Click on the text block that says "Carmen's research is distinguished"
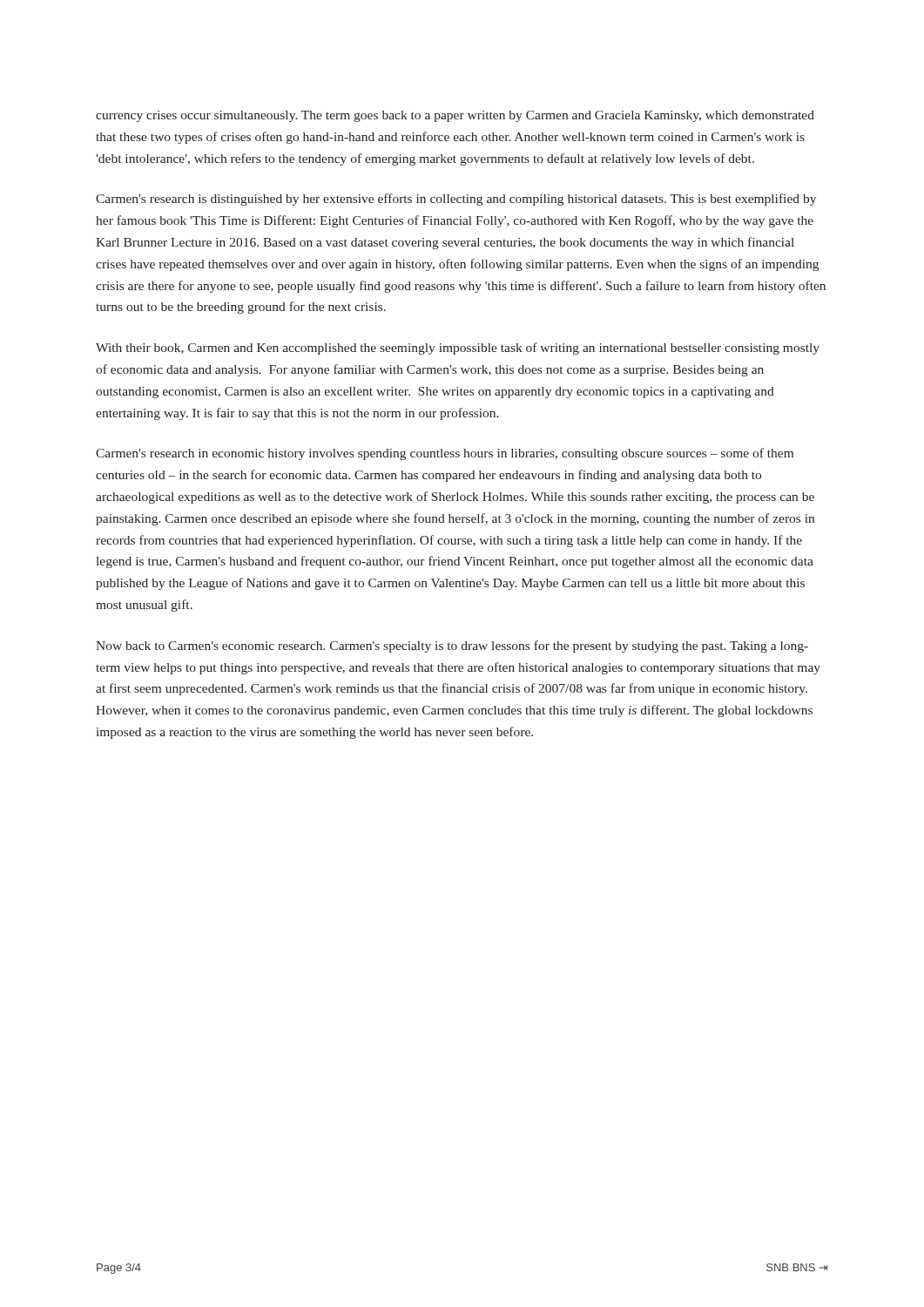 tap(461, 253)
